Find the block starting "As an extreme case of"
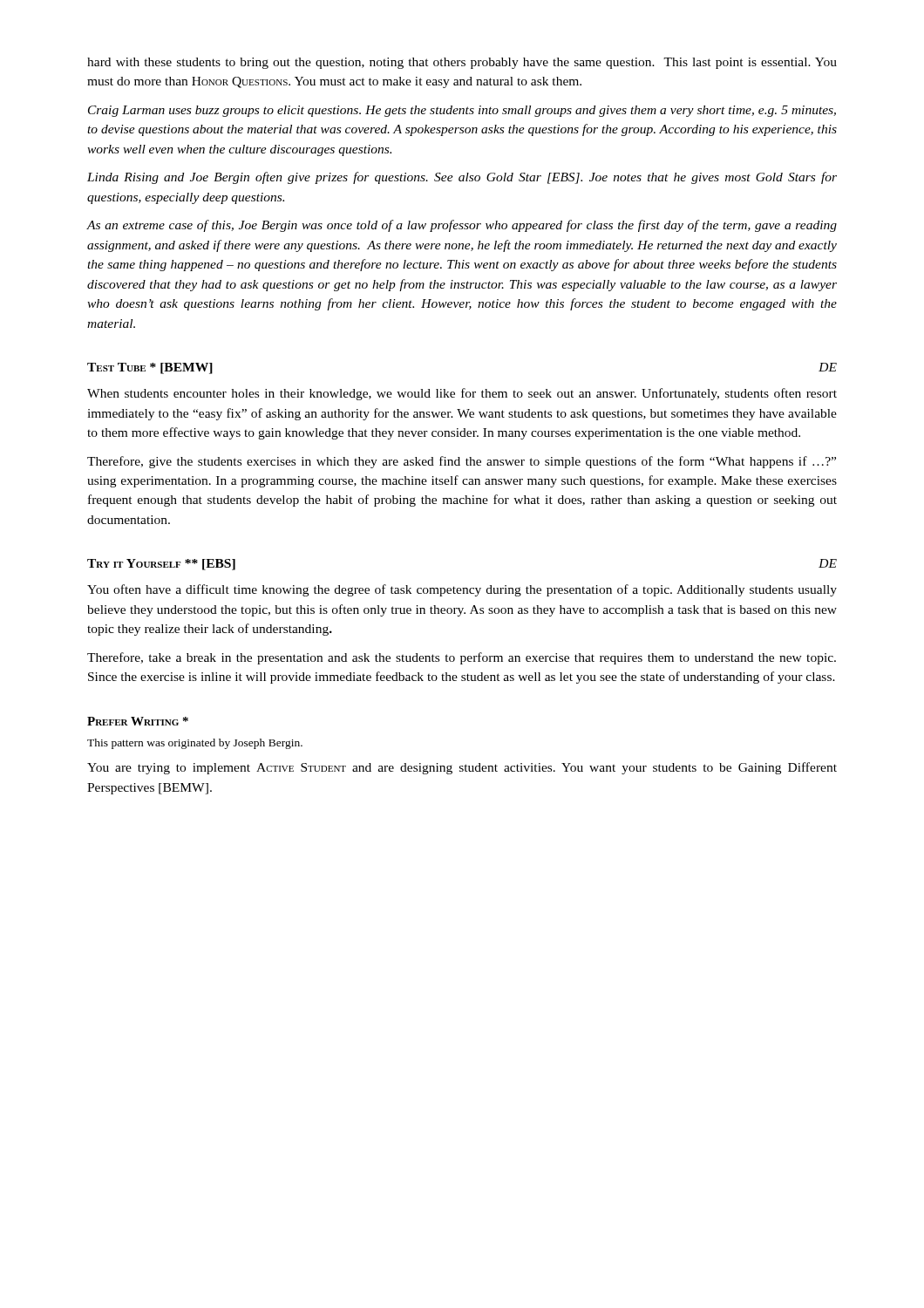The width and height of the screenshot is (924, 1308). click(462, 274)
